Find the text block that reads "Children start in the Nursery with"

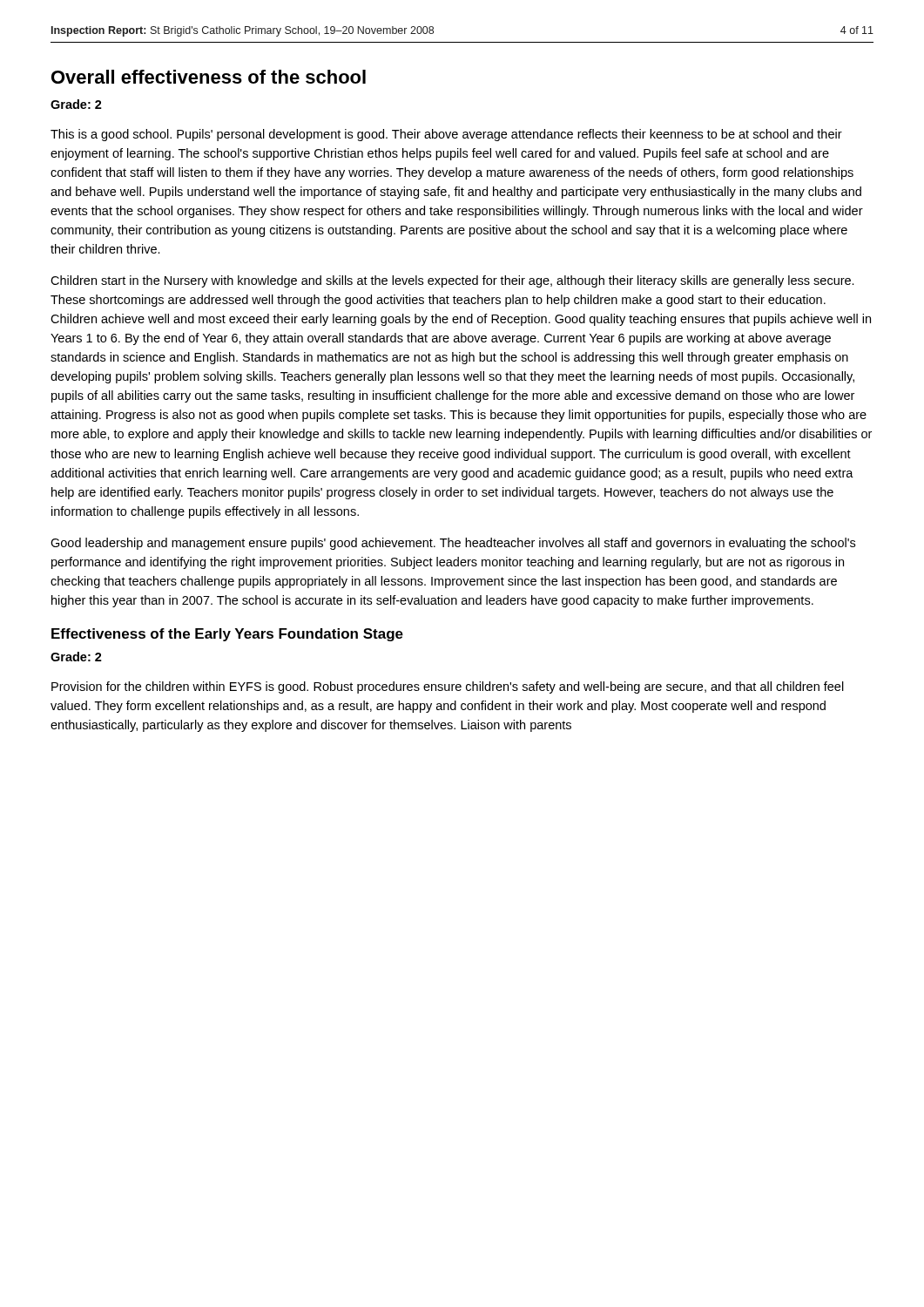pyautogui.click(x=462, y=396)
